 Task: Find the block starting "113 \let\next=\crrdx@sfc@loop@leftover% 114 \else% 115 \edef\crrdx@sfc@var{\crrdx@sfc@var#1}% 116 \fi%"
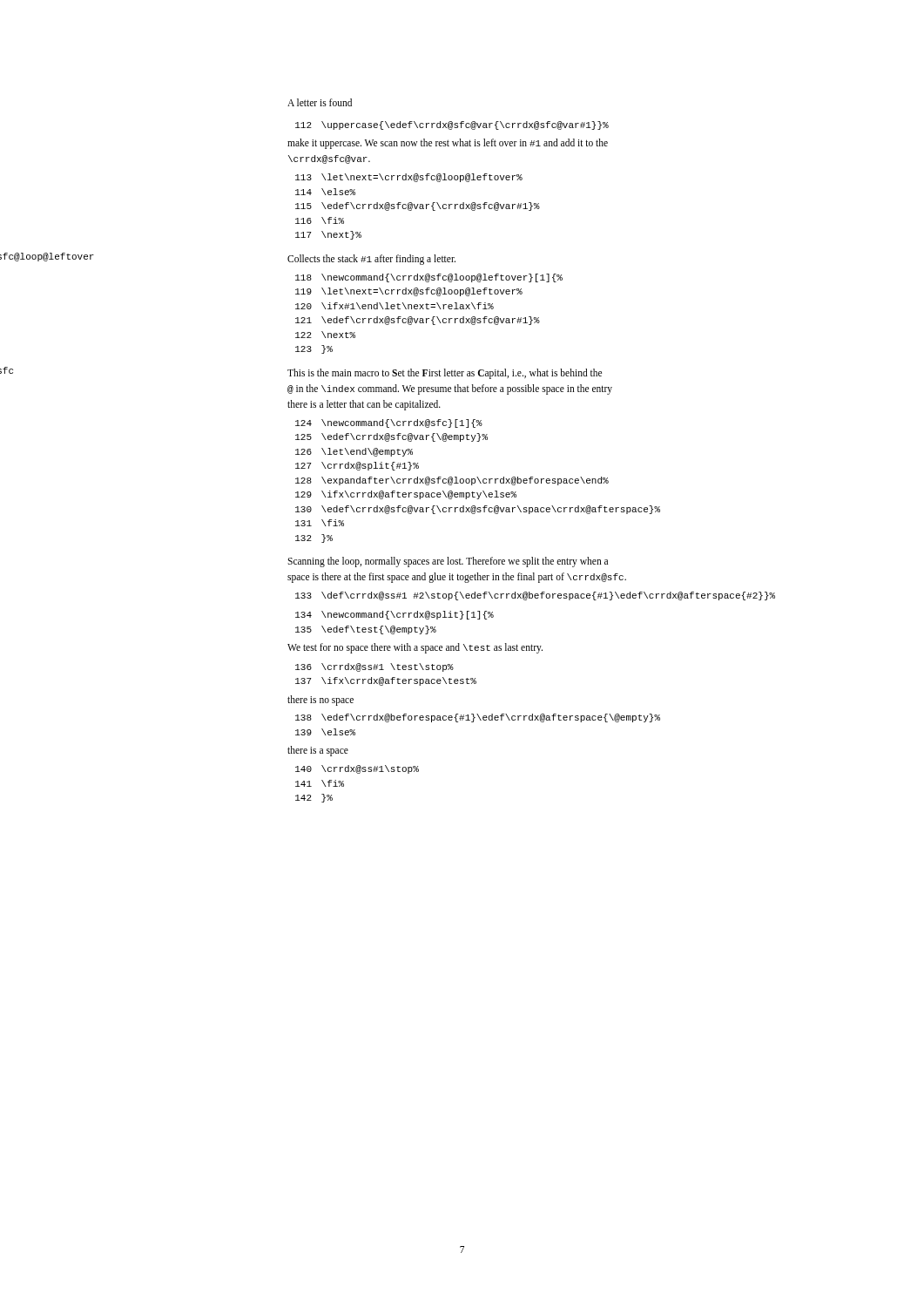[x=413, y=207]
